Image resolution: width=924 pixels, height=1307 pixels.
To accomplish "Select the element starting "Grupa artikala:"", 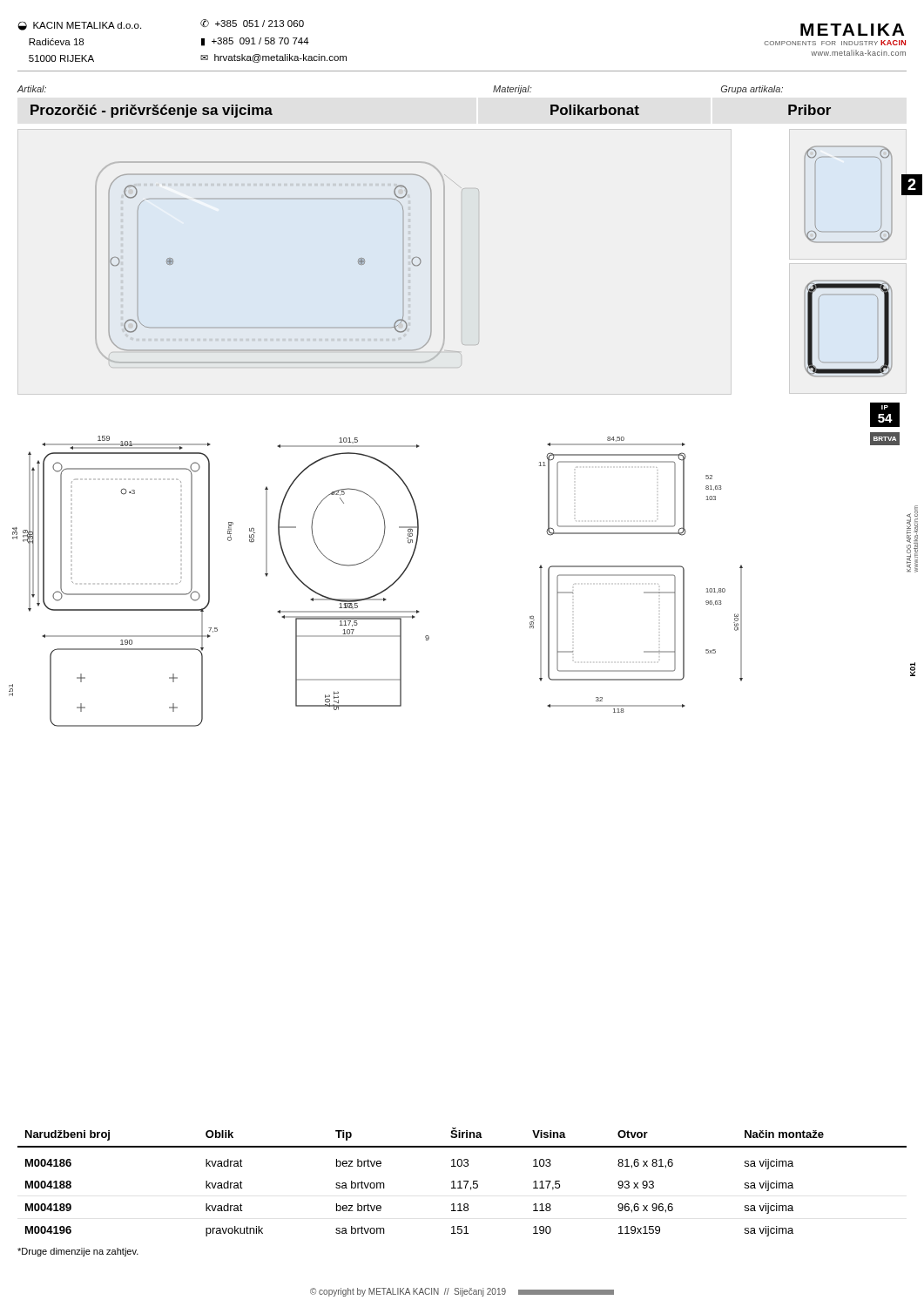I will pos(752,89).
